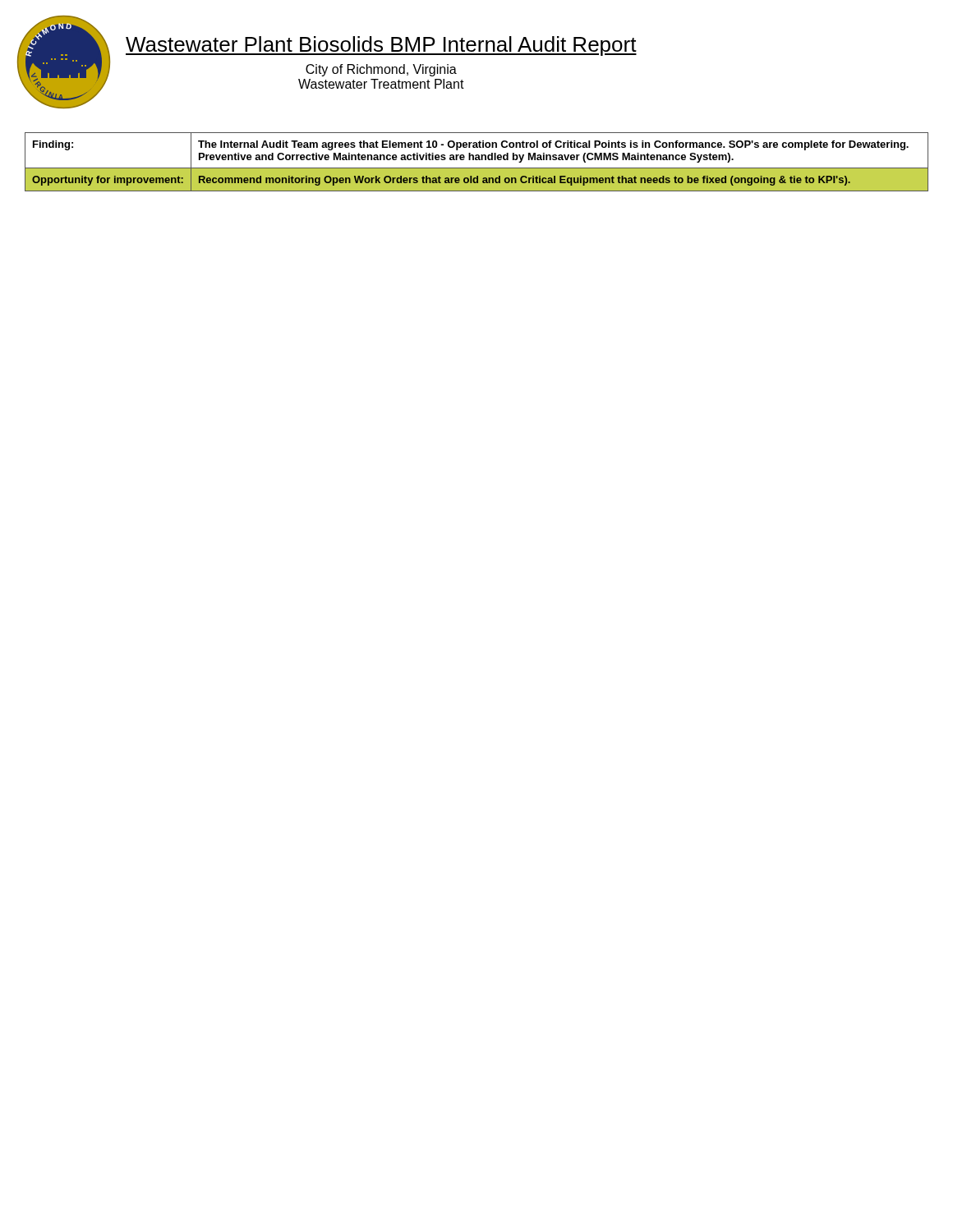Find the title containing "Wastewater Plant Biosolids BMP"
Screen dimensions: 1232x953
[x=381, y=44]
